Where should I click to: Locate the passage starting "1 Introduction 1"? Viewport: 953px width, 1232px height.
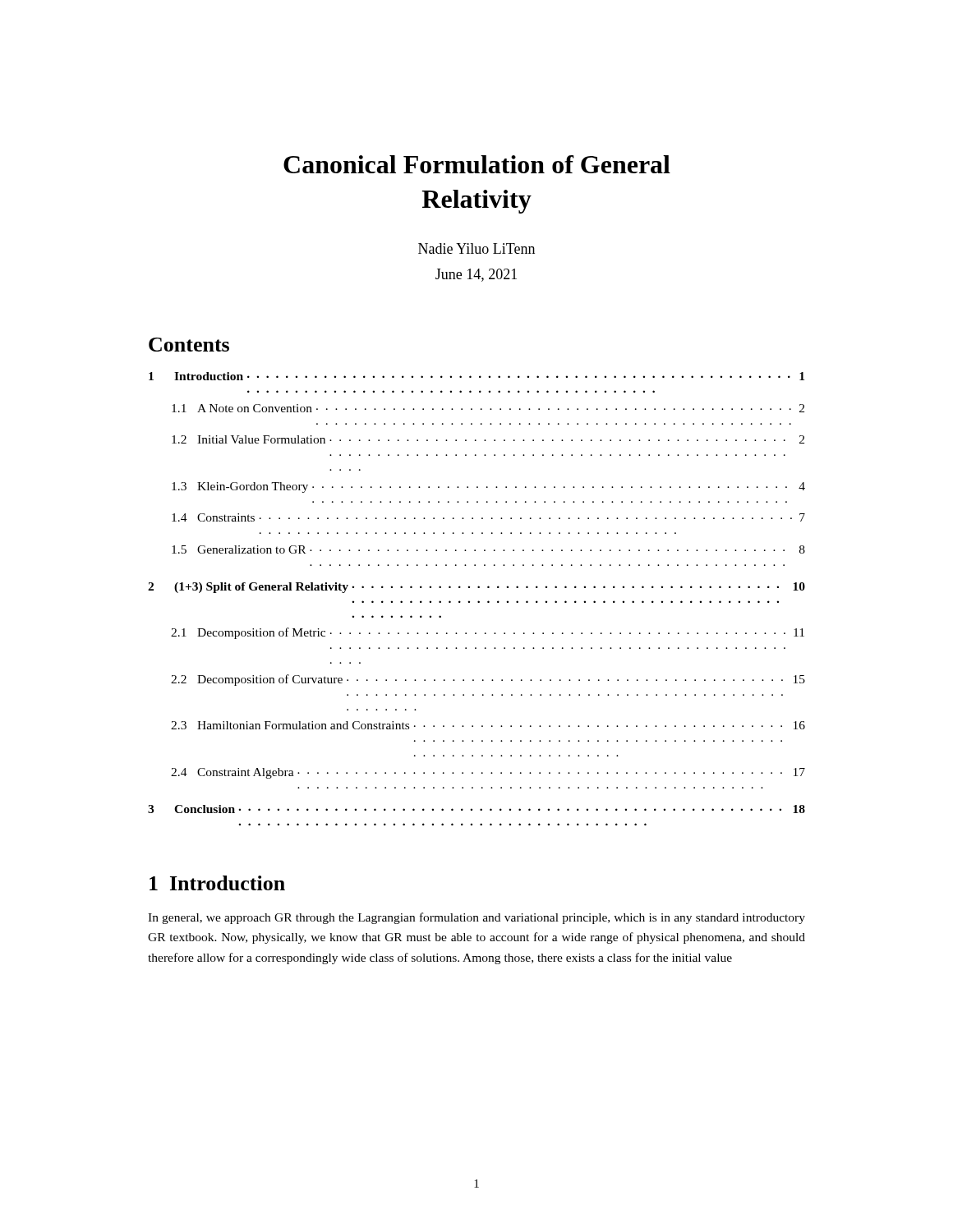point(476,383)
